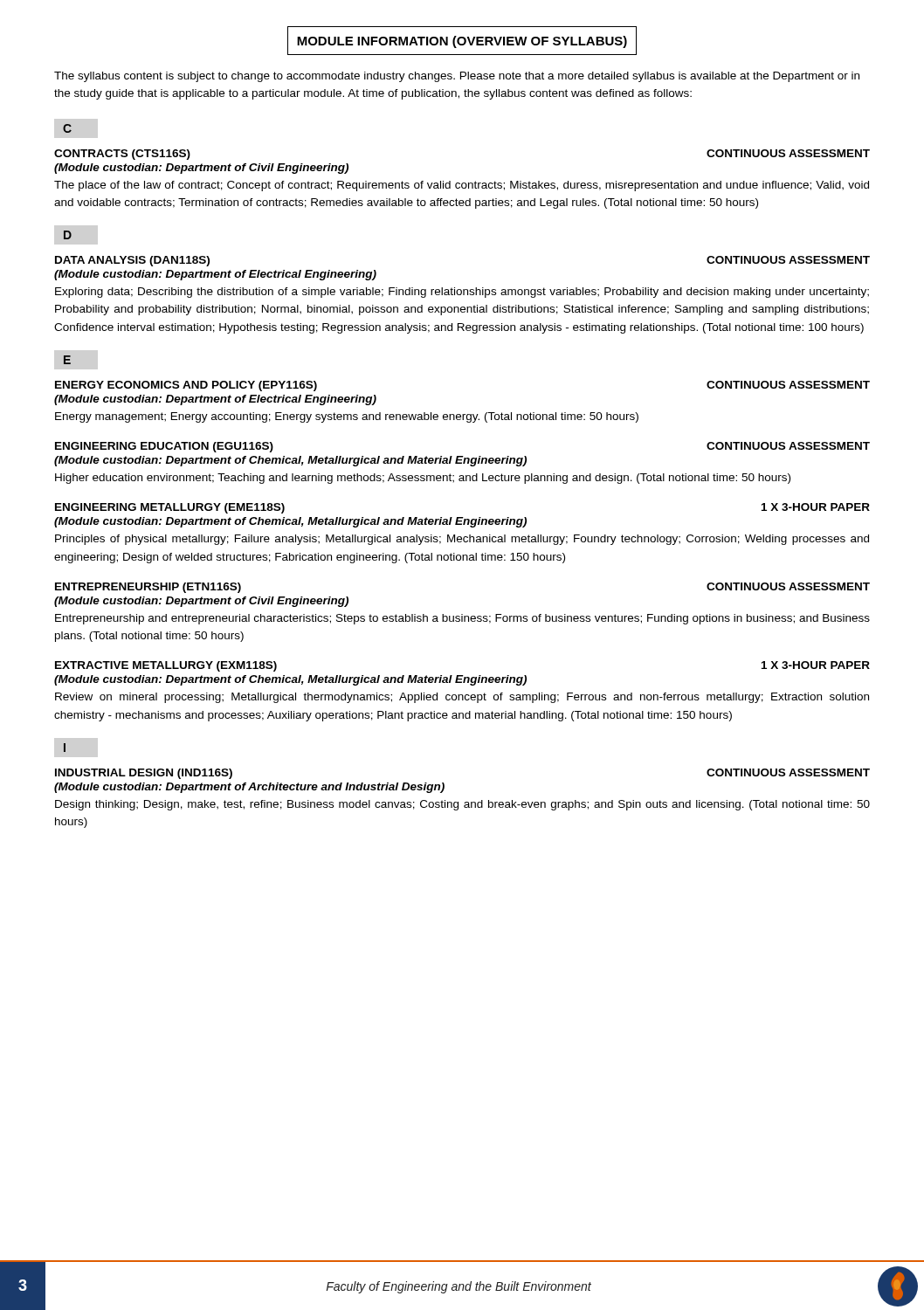Point to the text starting "Design thinking; Design, make, test, refine; Business"
The width and height of the screenshot is (924, 1310).
click(x=462, y=813)
